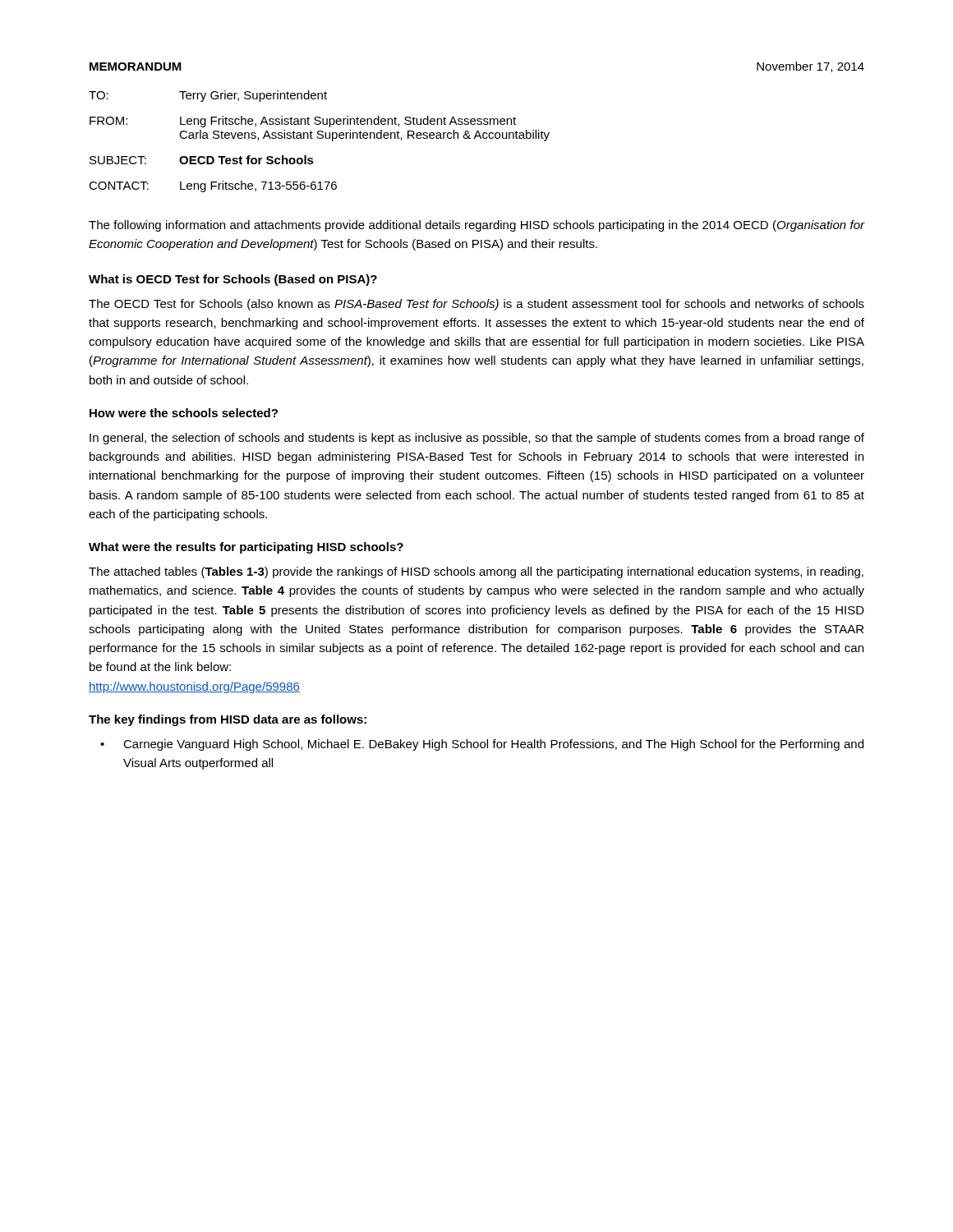The image size is (953, 1232).
Task: Click the passage that begins "• Carnegie Vanguard High School,"
Action: click(476, 753)
